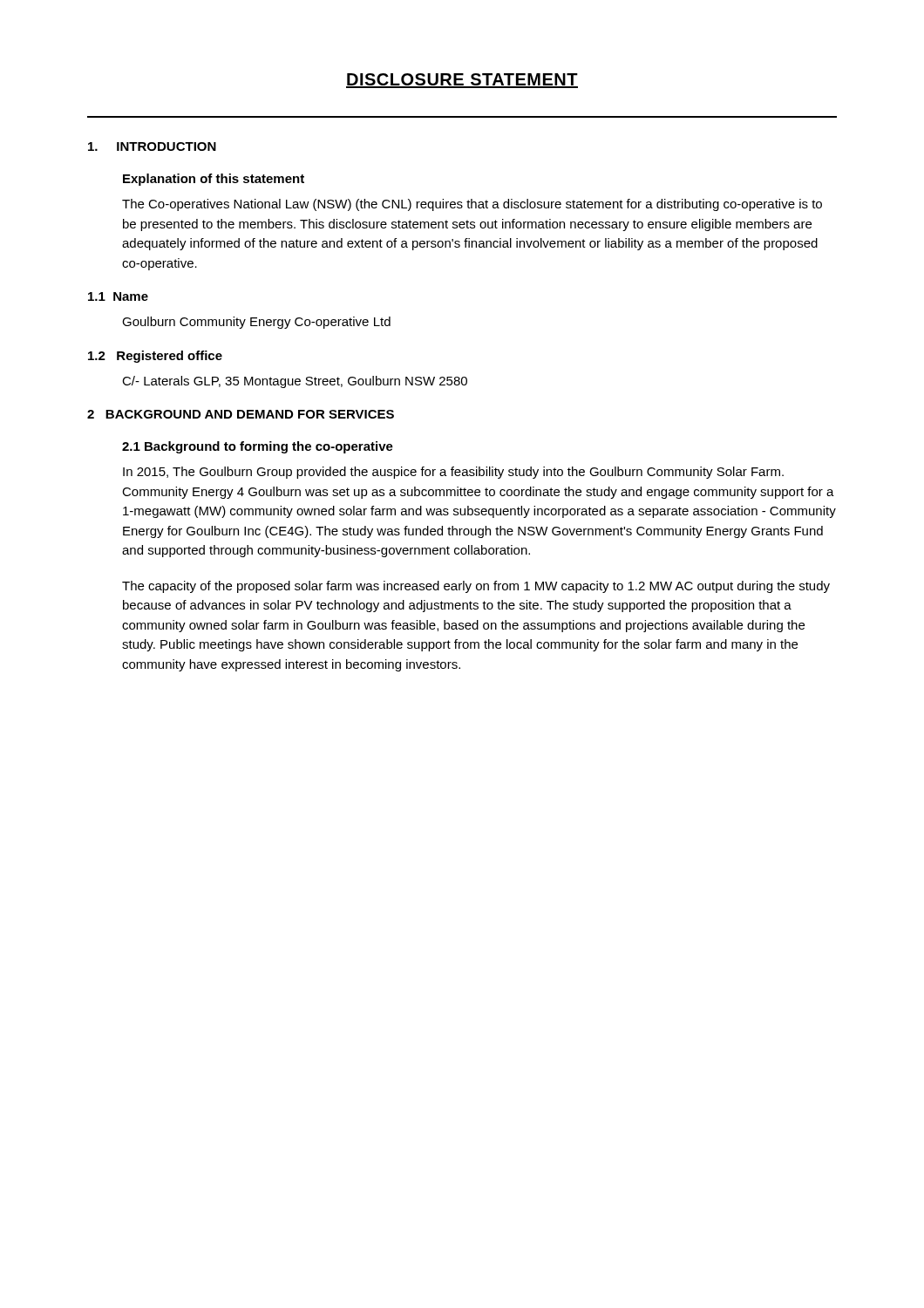Select the region starting "1.2 Registered office"
The width and height of the screenshot is (924, 1308).
[x=155, y=355]
